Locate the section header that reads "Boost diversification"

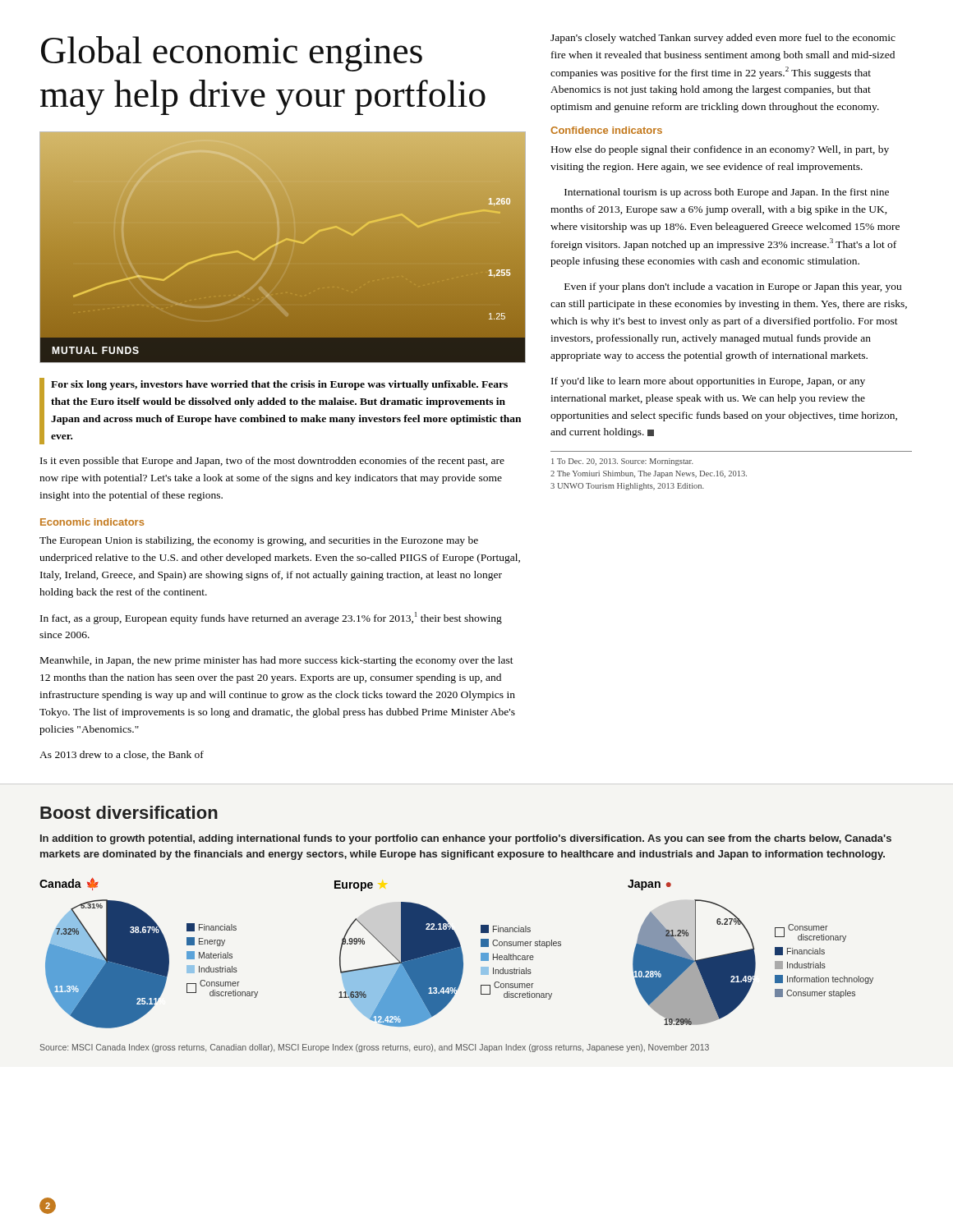pos(129,812)
